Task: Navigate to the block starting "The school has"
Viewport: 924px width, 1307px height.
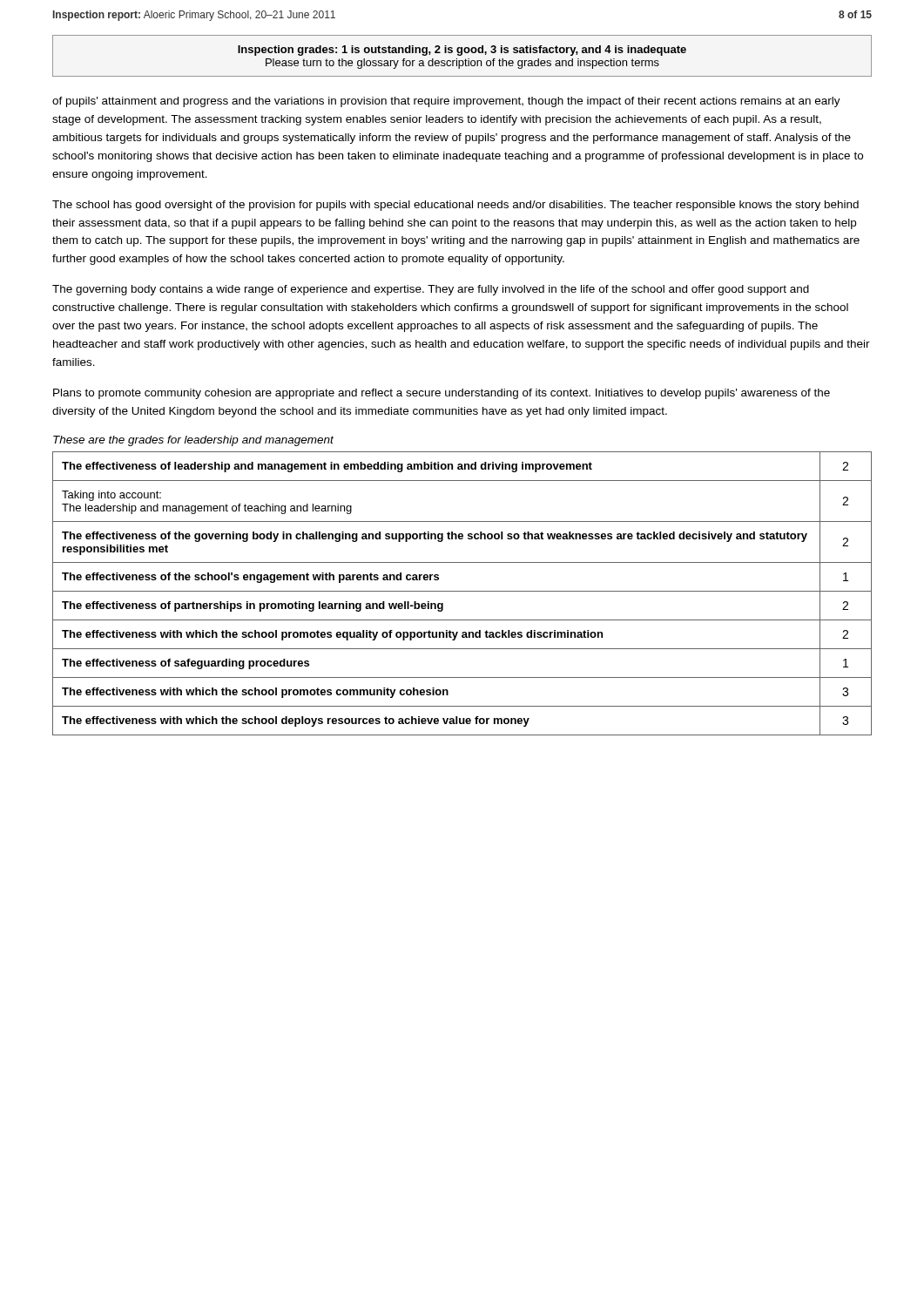Action: 456,231
